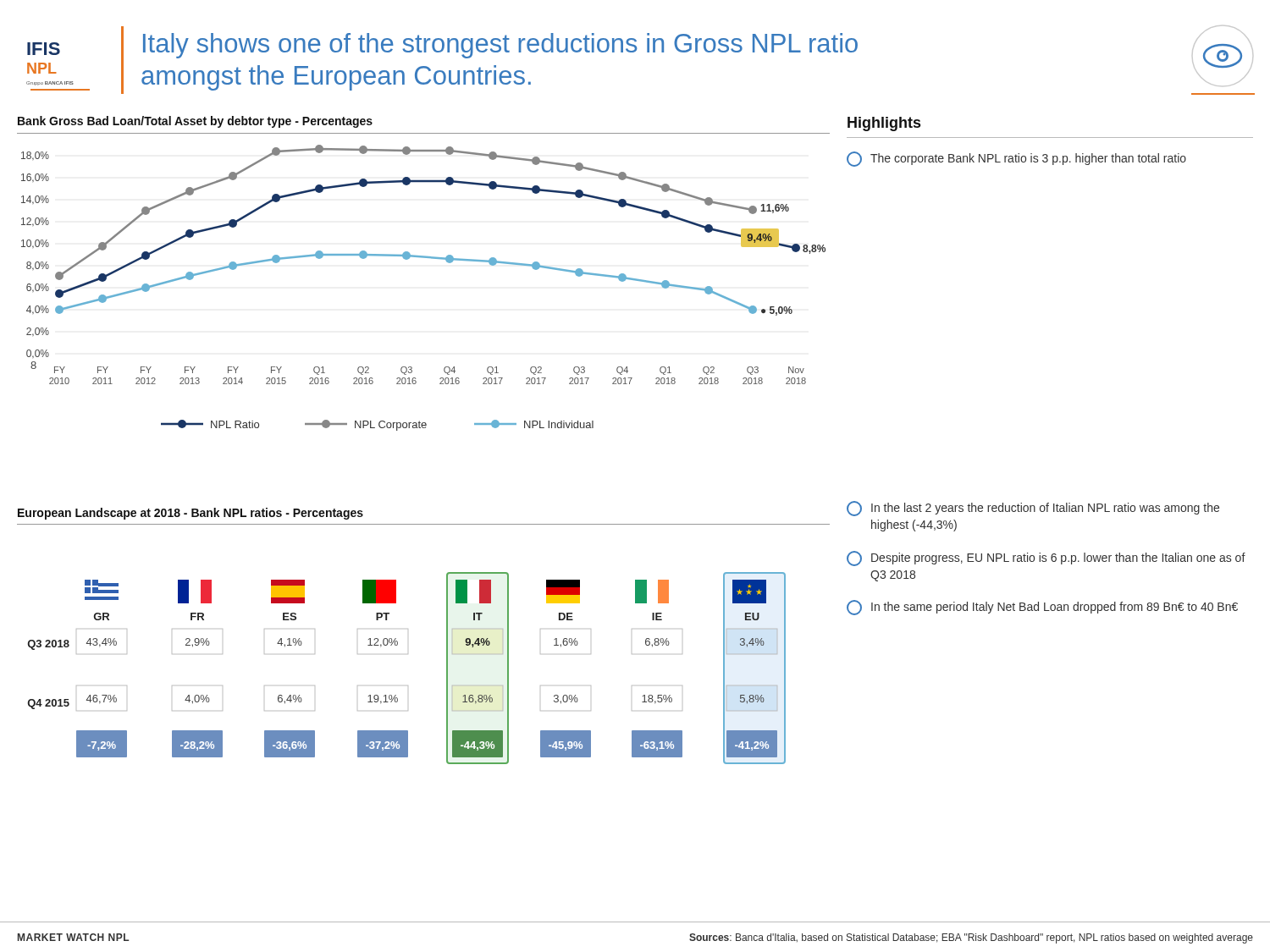Find the text block starting "Despite progress, EU NPL ratio"

click(x=1050, y=566)
